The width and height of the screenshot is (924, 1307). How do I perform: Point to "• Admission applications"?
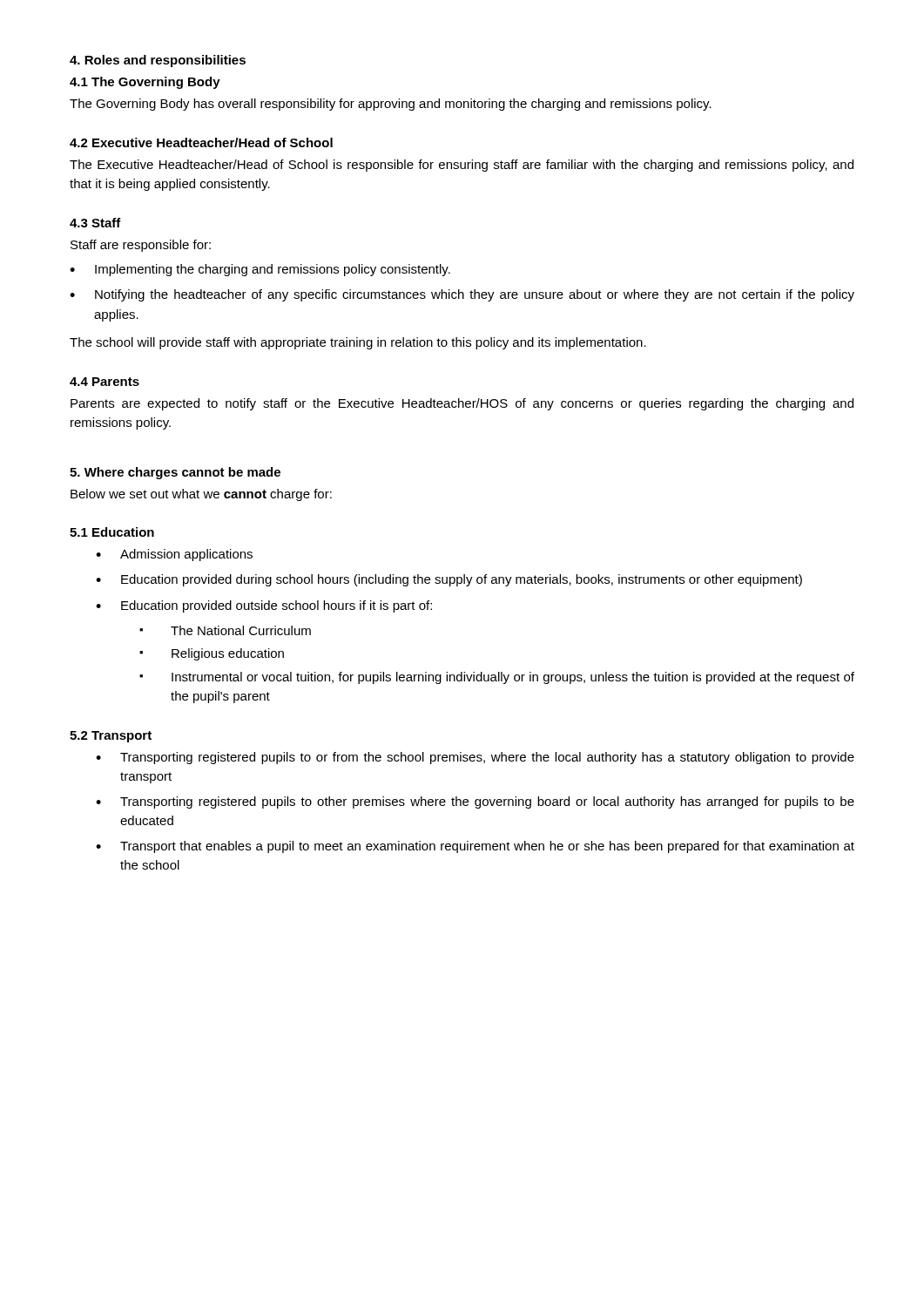pyautogui.click(x=174, y=555)
